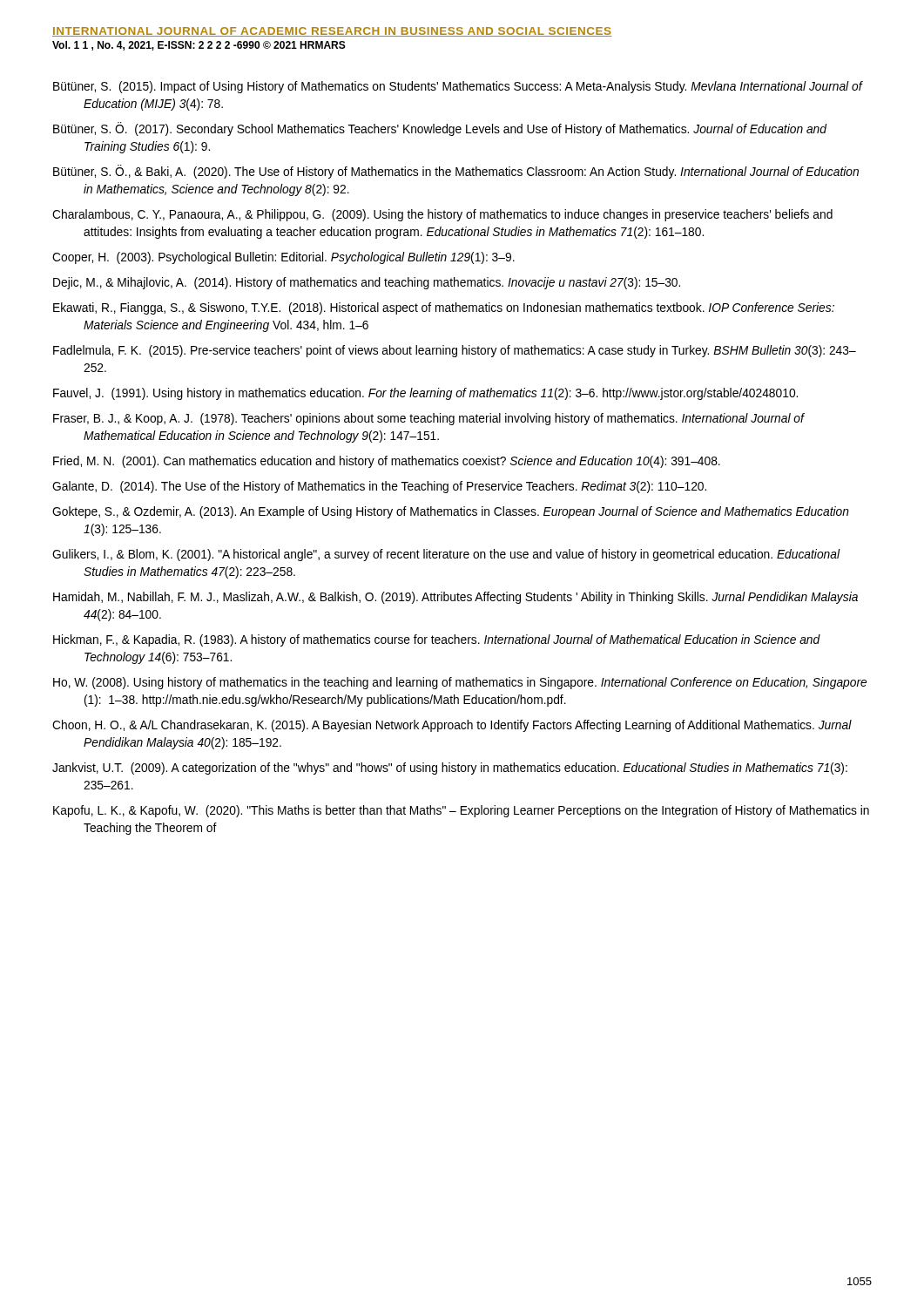Where is the passage that starts "Charalambous, C. Y.,"?
The image size is (924, 1307).
443,223
